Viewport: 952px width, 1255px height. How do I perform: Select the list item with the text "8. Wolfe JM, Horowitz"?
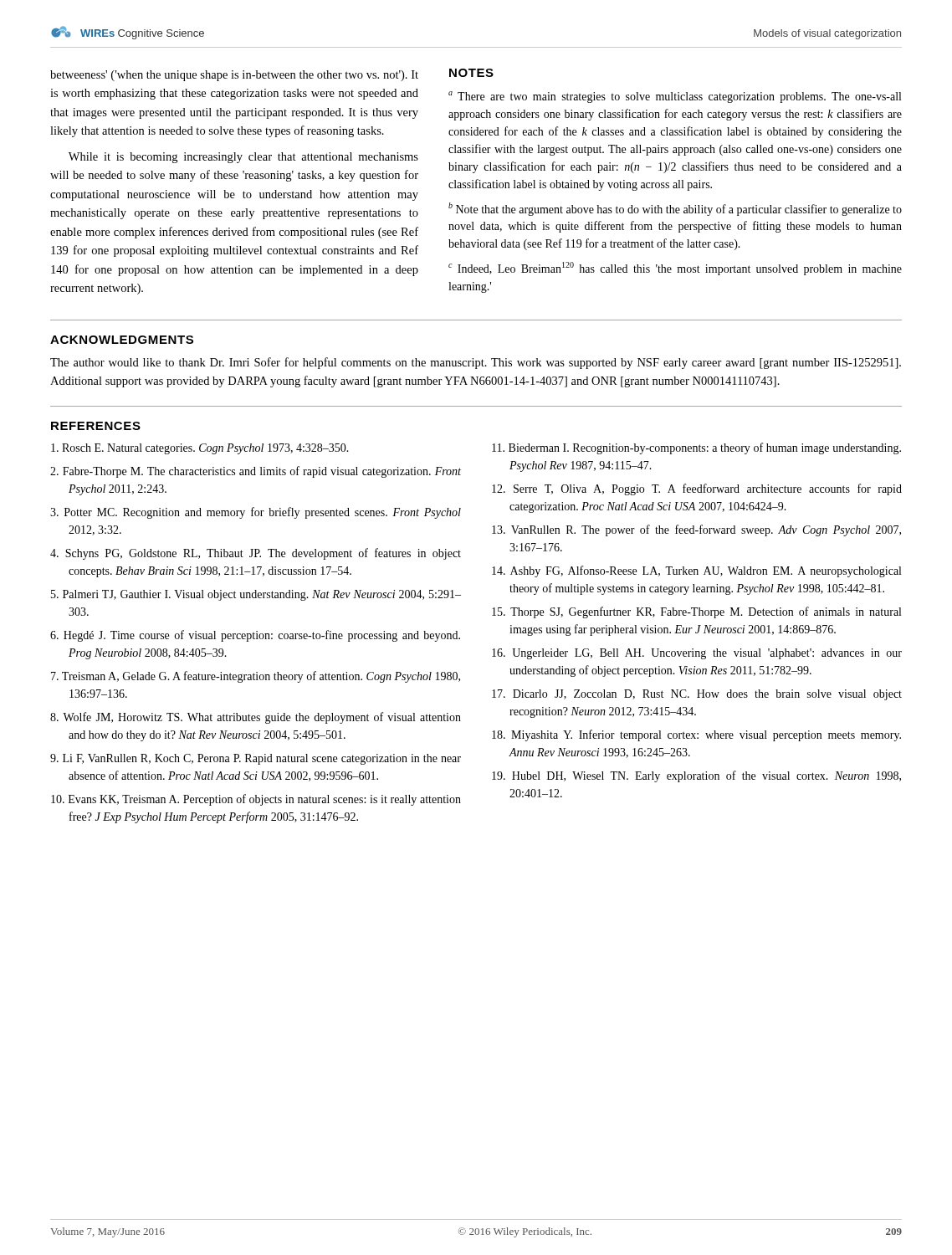(256, 726)
